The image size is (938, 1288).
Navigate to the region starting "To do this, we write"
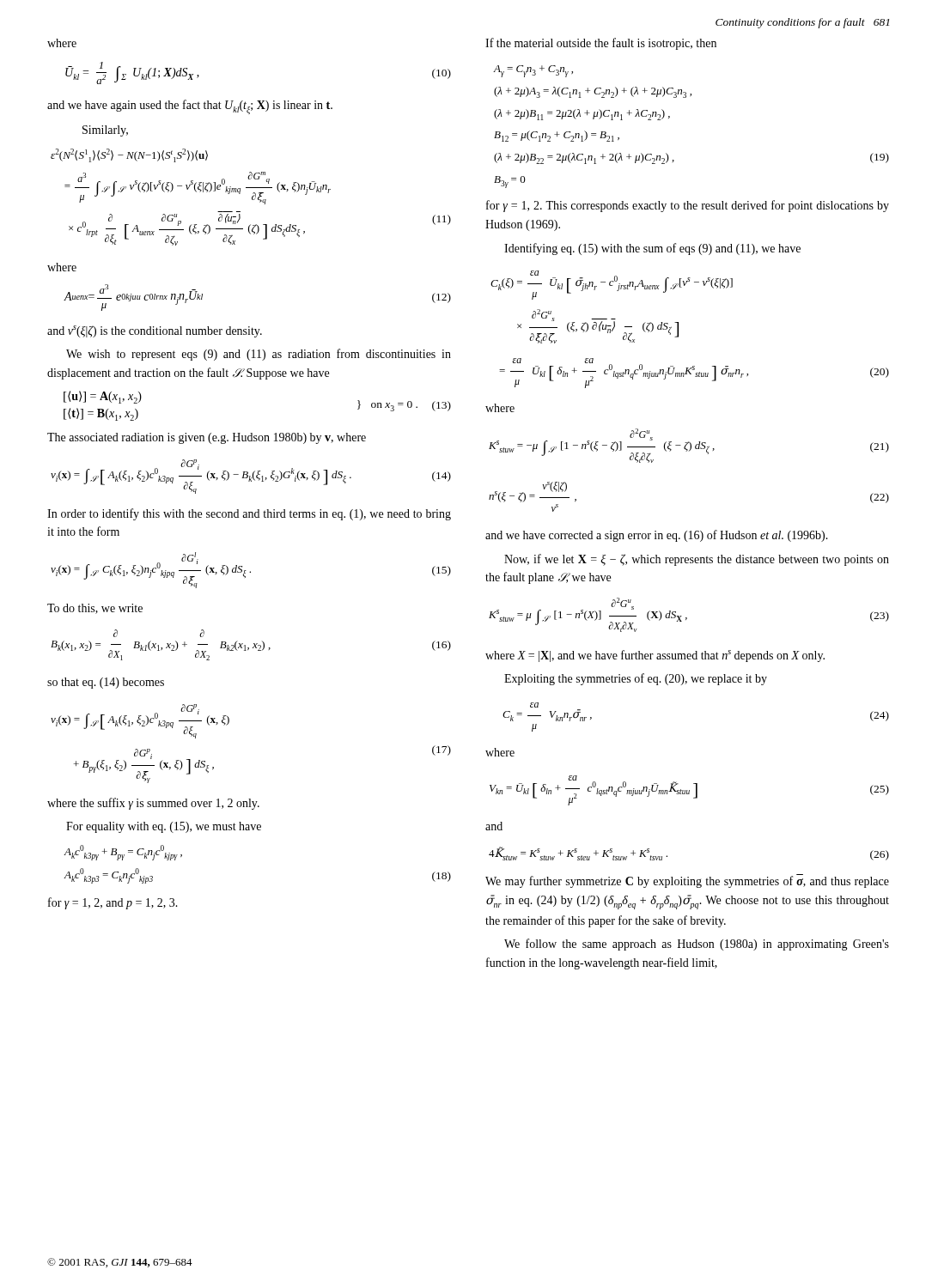[95, 609]
